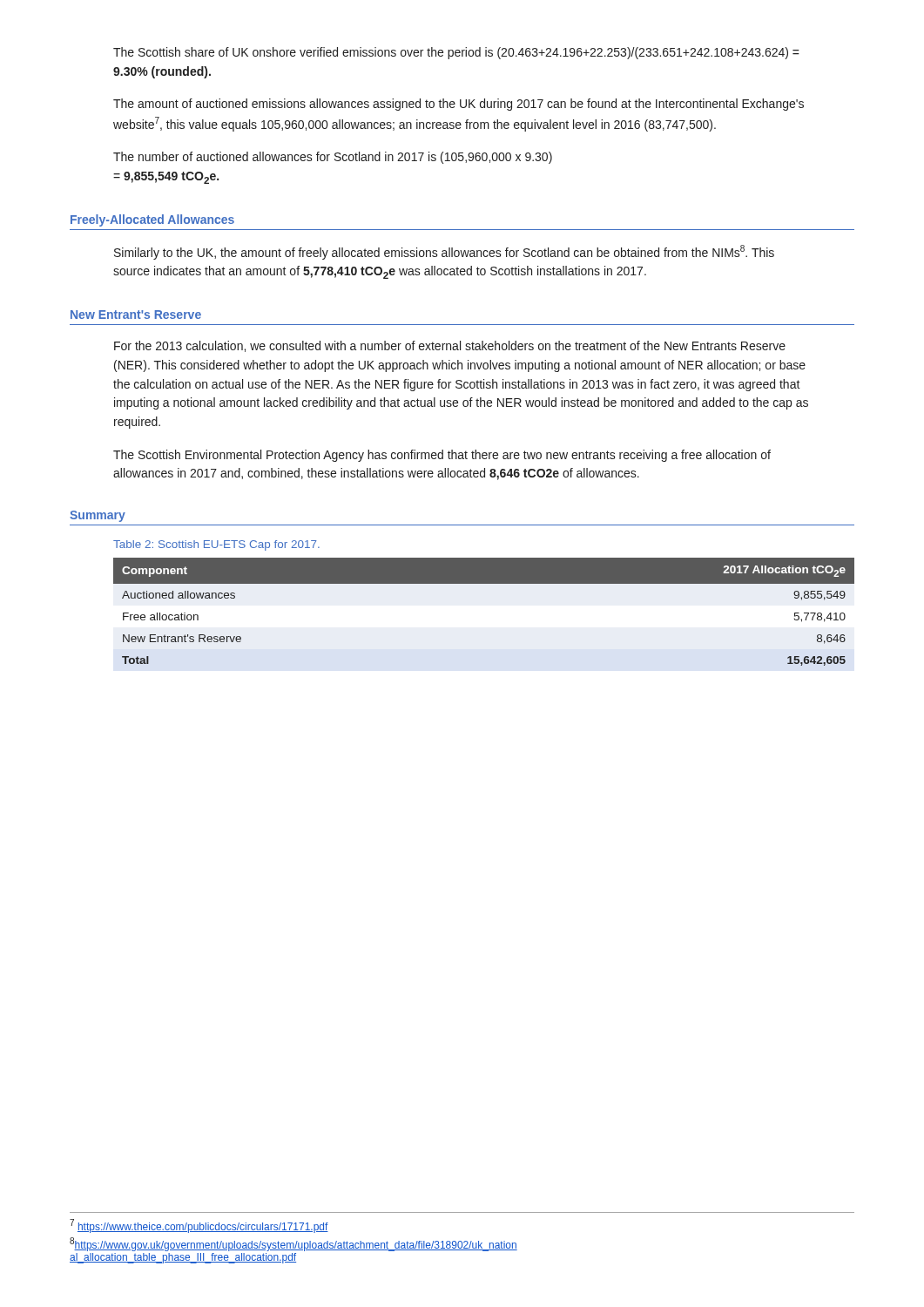Navigate to the passage starting "The Scottish share"
The height and width of the screenshot is (1307, 924).
pos(456,62)
